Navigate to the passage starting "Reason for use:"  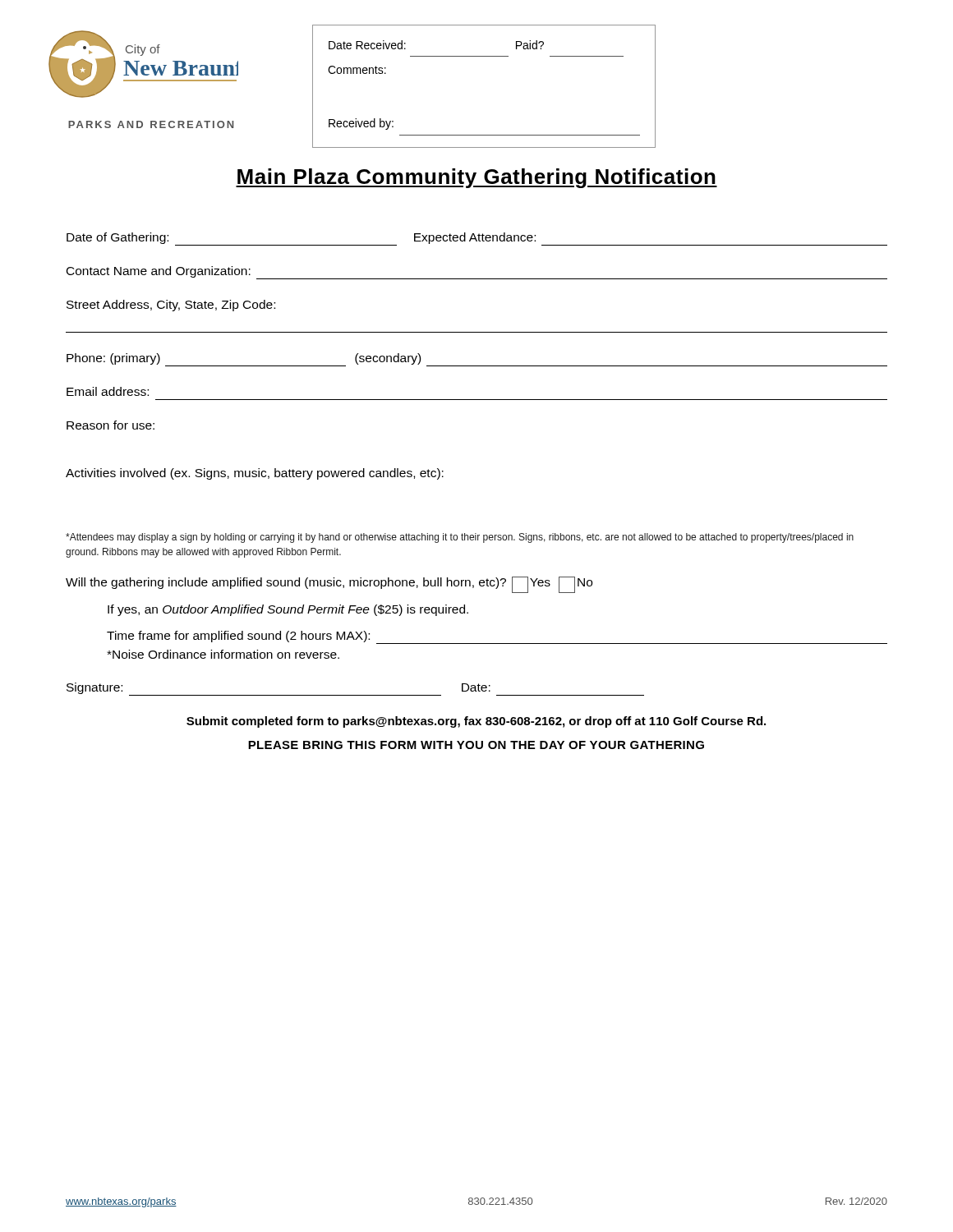[x=110, y=425]
